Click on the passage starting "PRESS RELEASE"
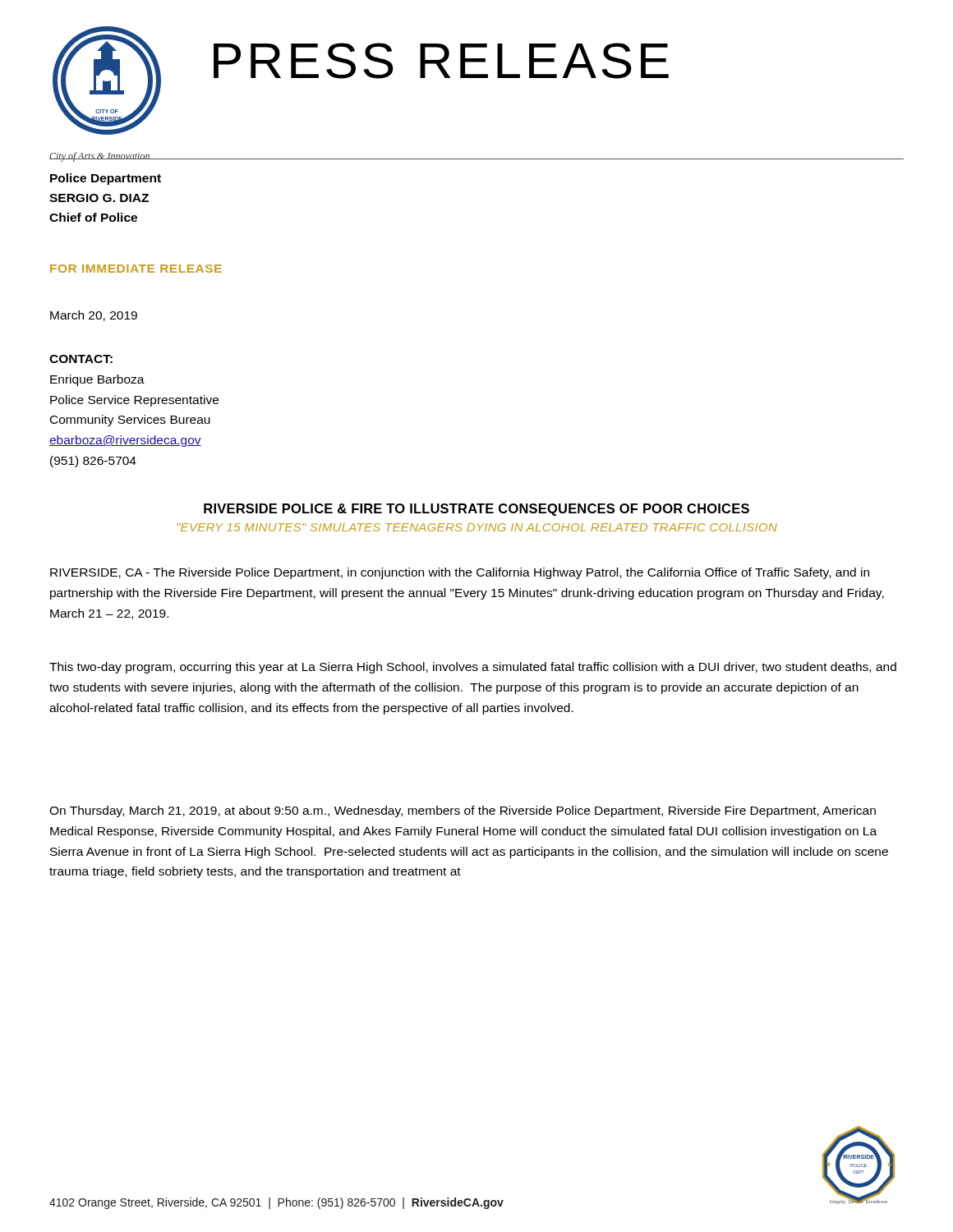The image size is (953, 1232). point(442,60)
